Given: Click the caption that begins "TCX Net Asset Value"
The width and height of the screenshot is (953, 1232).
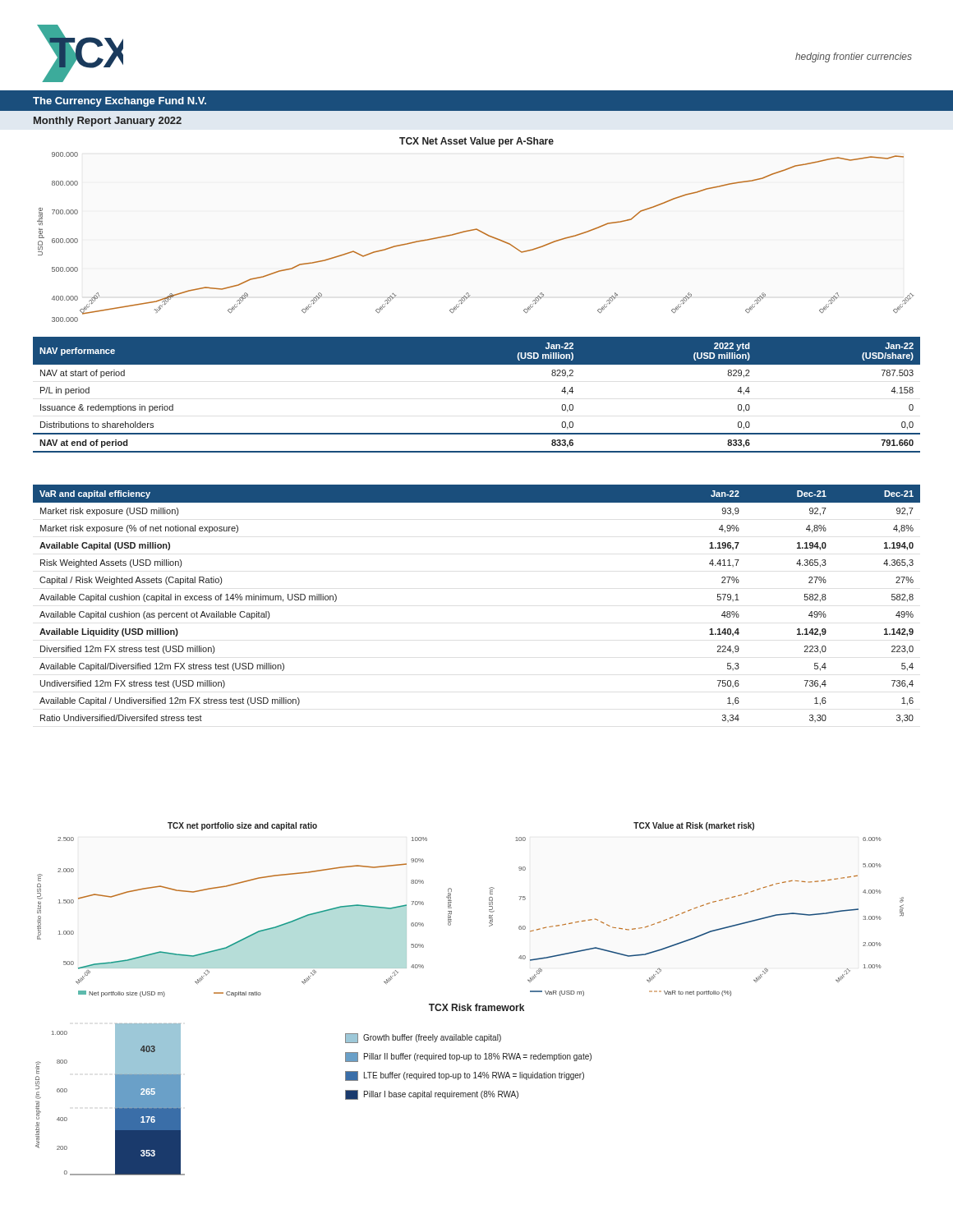Looking at the screenshot, I should (476, 141).
